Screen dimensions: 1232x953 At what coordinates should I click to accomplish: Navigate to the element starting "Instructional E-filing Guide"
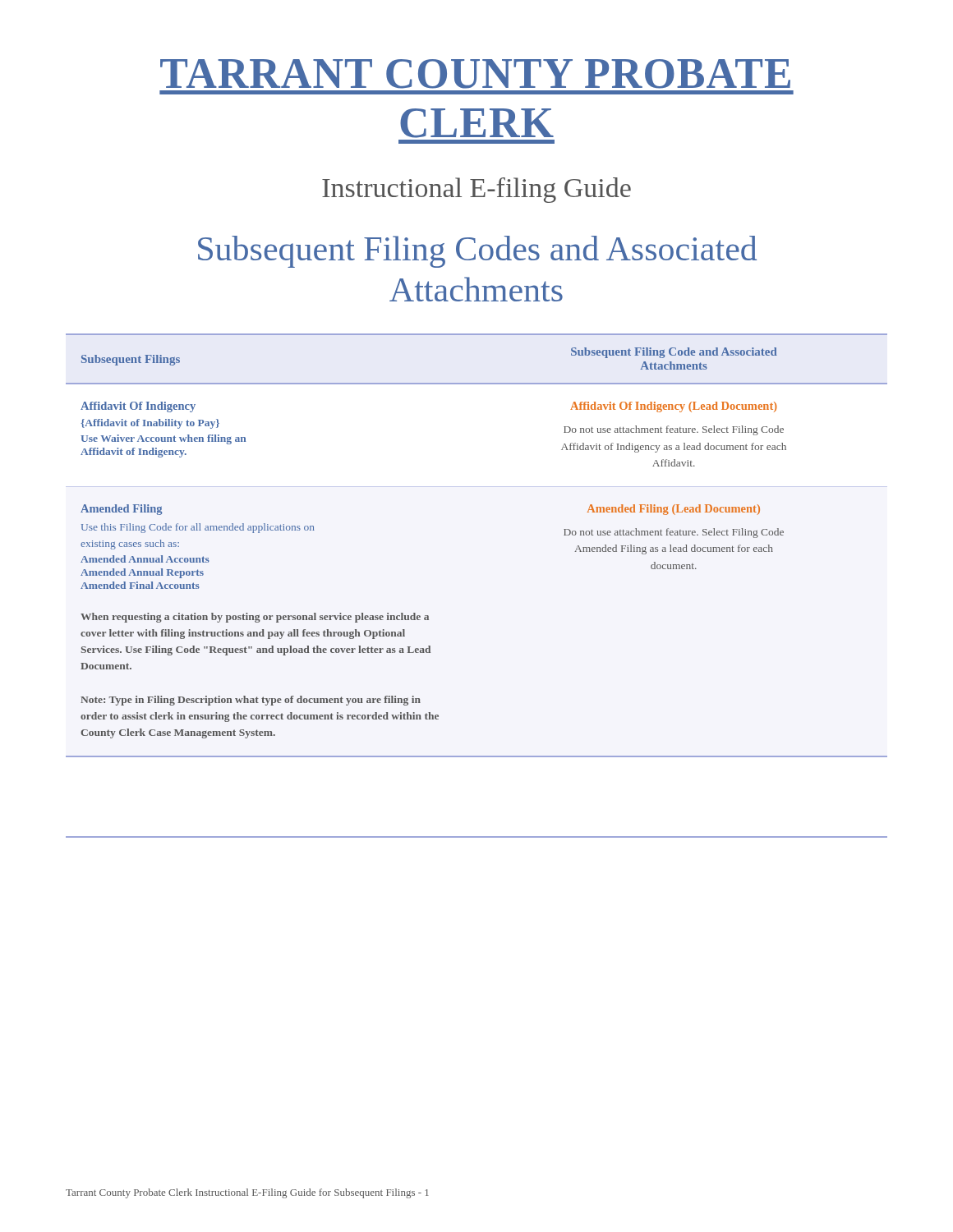476,187
